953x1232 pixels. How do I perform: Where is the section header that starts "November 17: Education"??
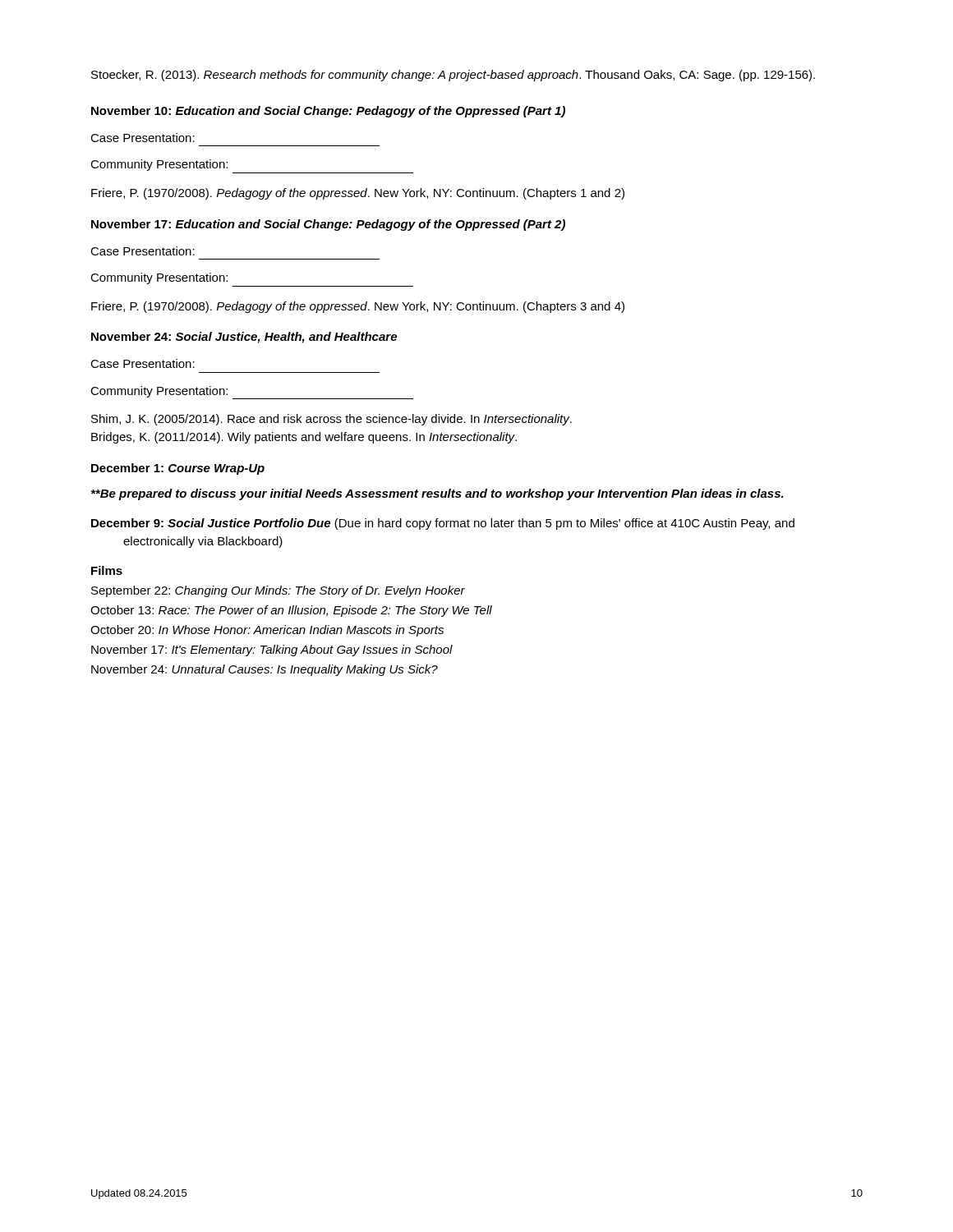tap(328, 223)
